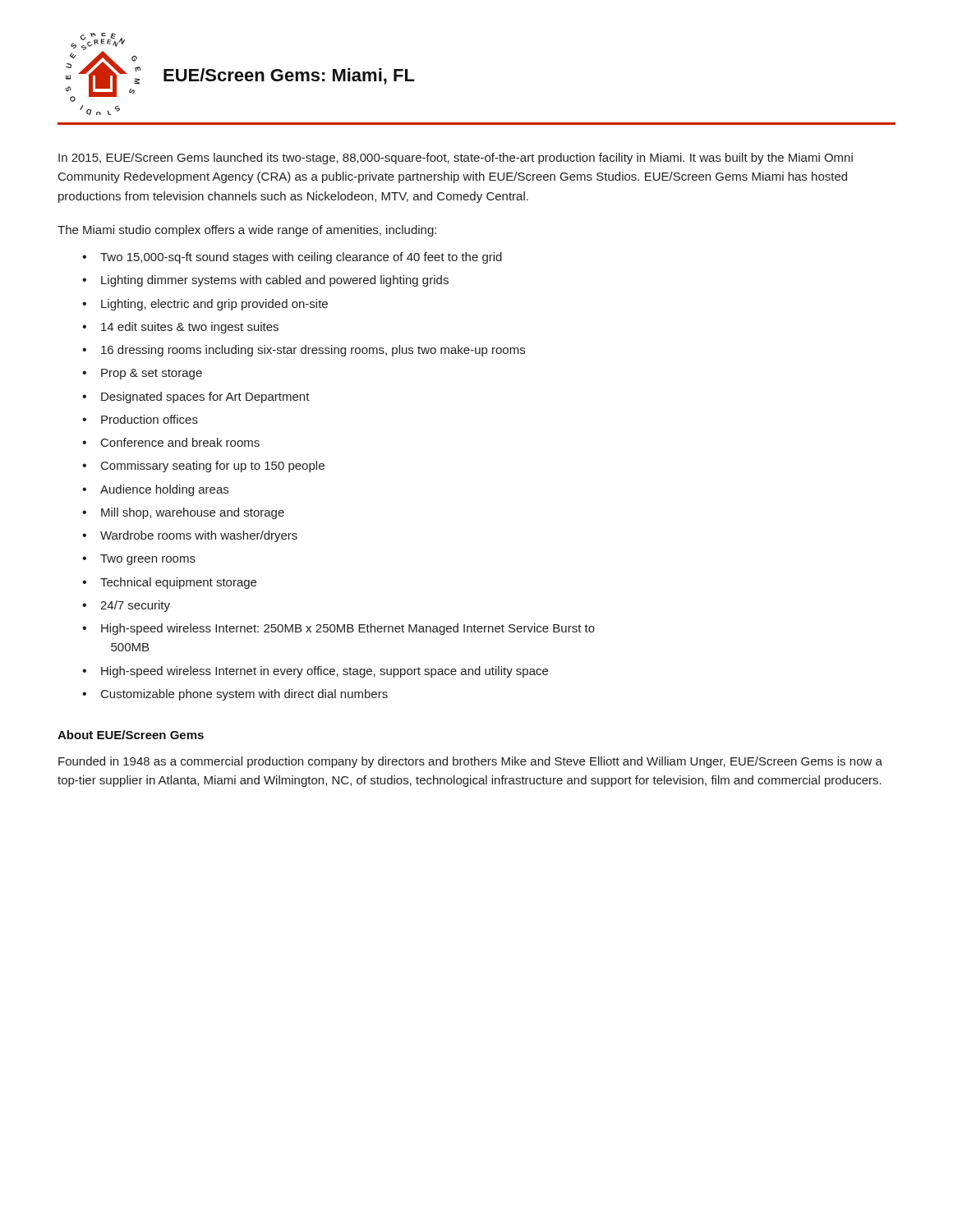
Task: Where does it say "Two green rooms"?
Action: (148, 558)
